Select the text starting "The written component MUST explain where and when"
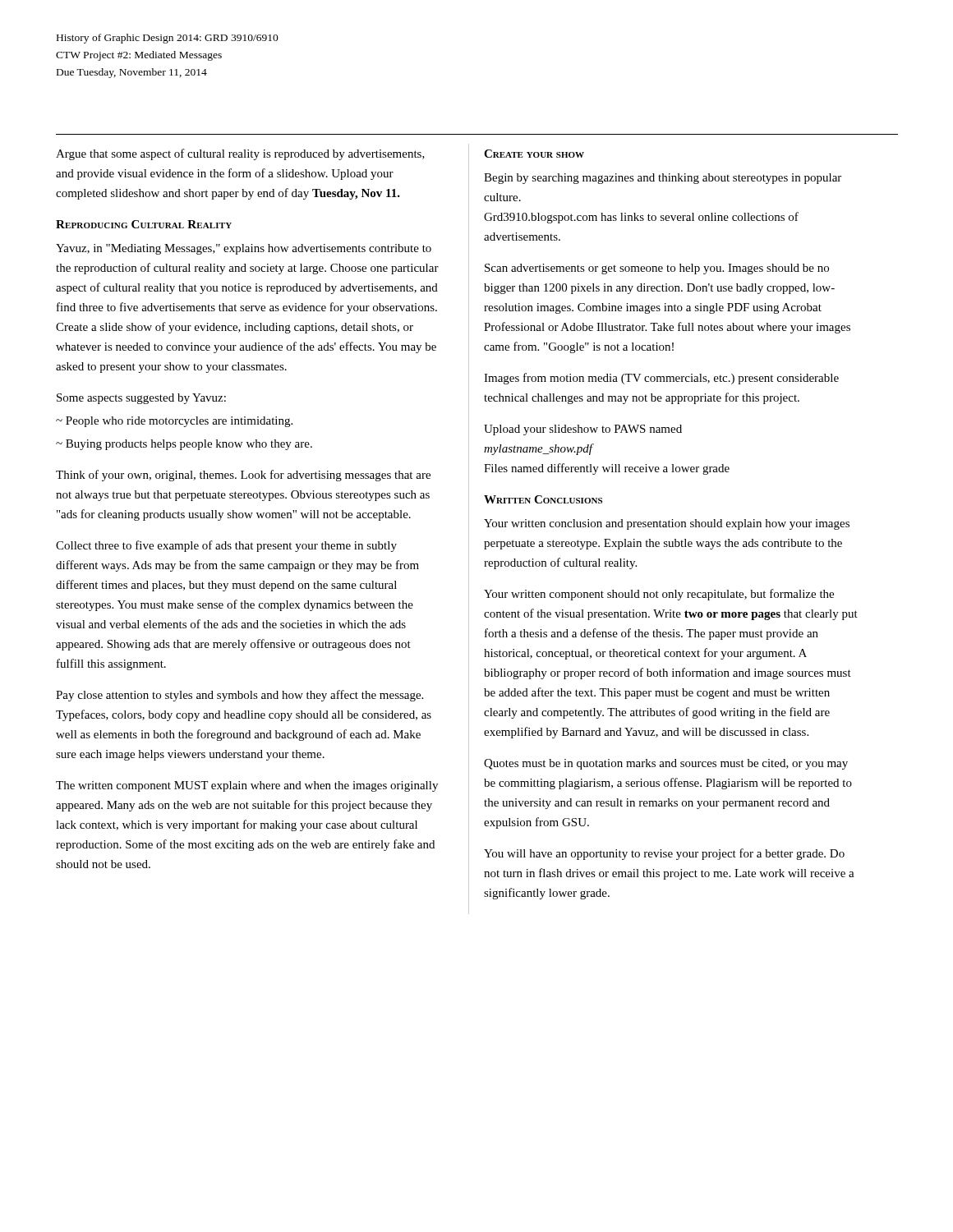Screen dimensions: 1232x953 pos(248,825)
